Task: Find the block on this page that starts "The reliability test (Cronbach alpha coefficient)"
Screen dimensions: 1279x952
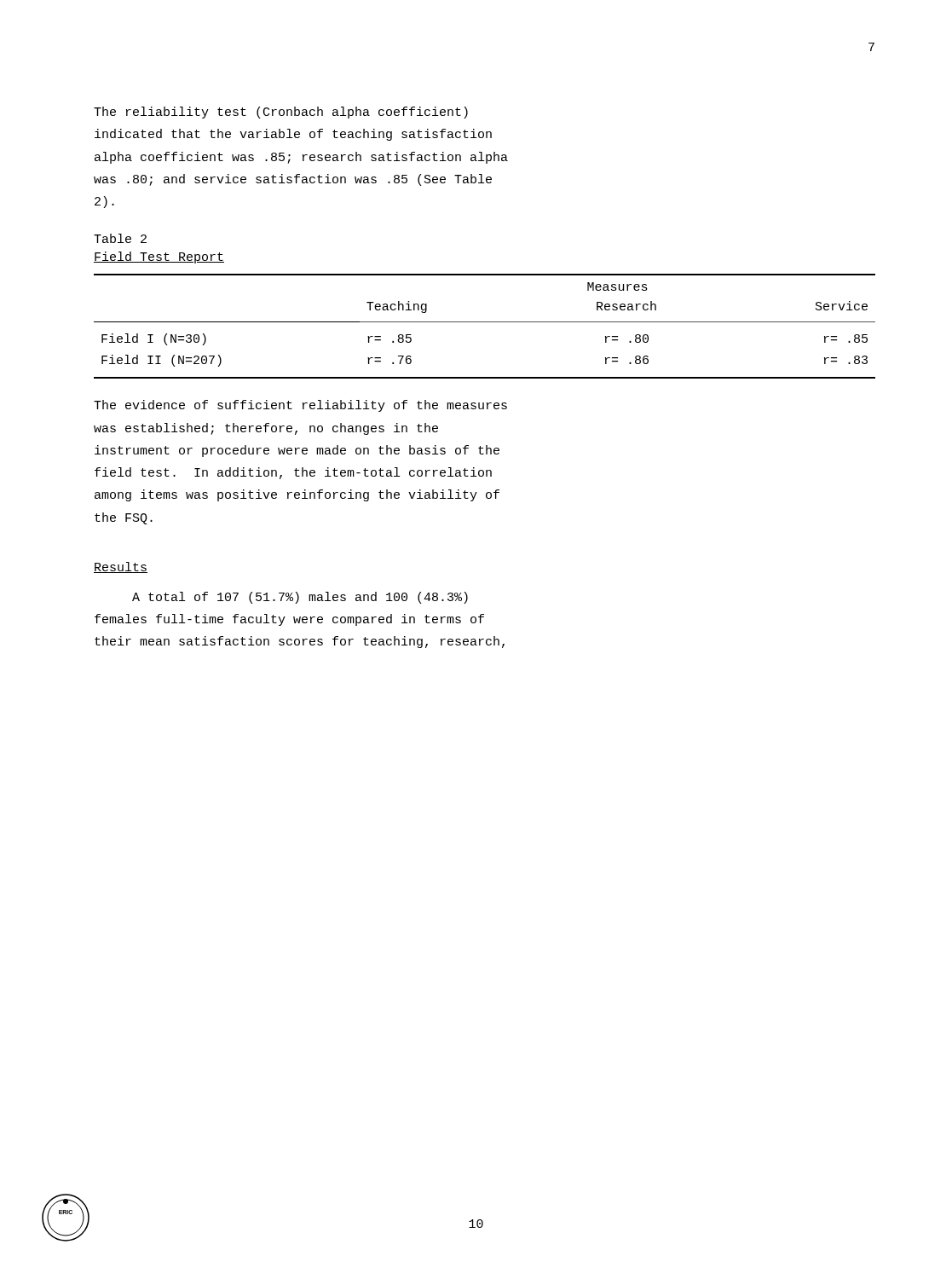Action: coord(301,158)
